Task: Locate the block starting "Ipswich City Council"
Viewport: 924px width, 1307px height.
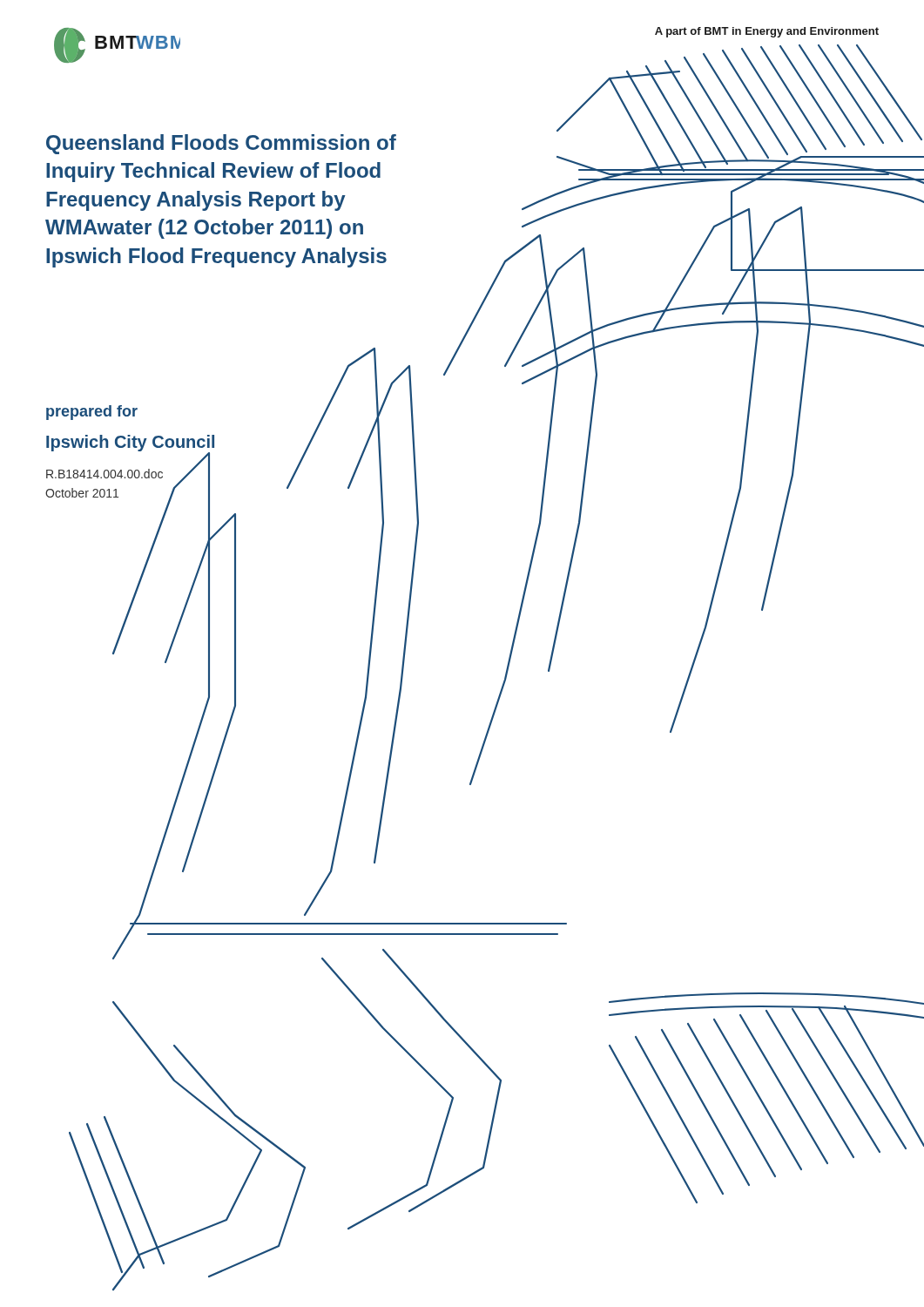Action: click(130, 442)
